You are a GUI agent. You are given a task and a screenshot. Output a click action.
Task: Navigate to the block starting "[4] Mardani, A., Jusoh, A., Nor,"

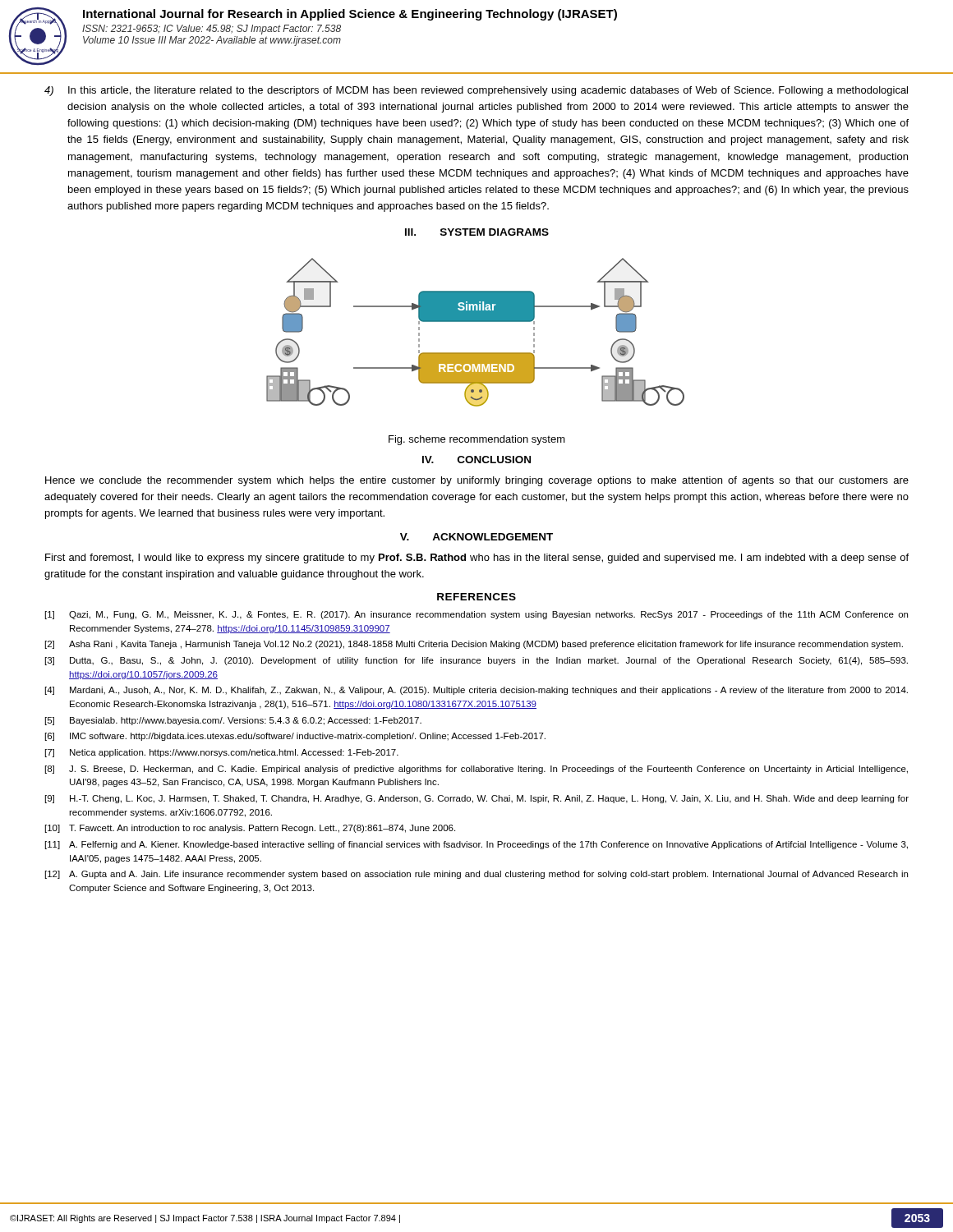476,697
